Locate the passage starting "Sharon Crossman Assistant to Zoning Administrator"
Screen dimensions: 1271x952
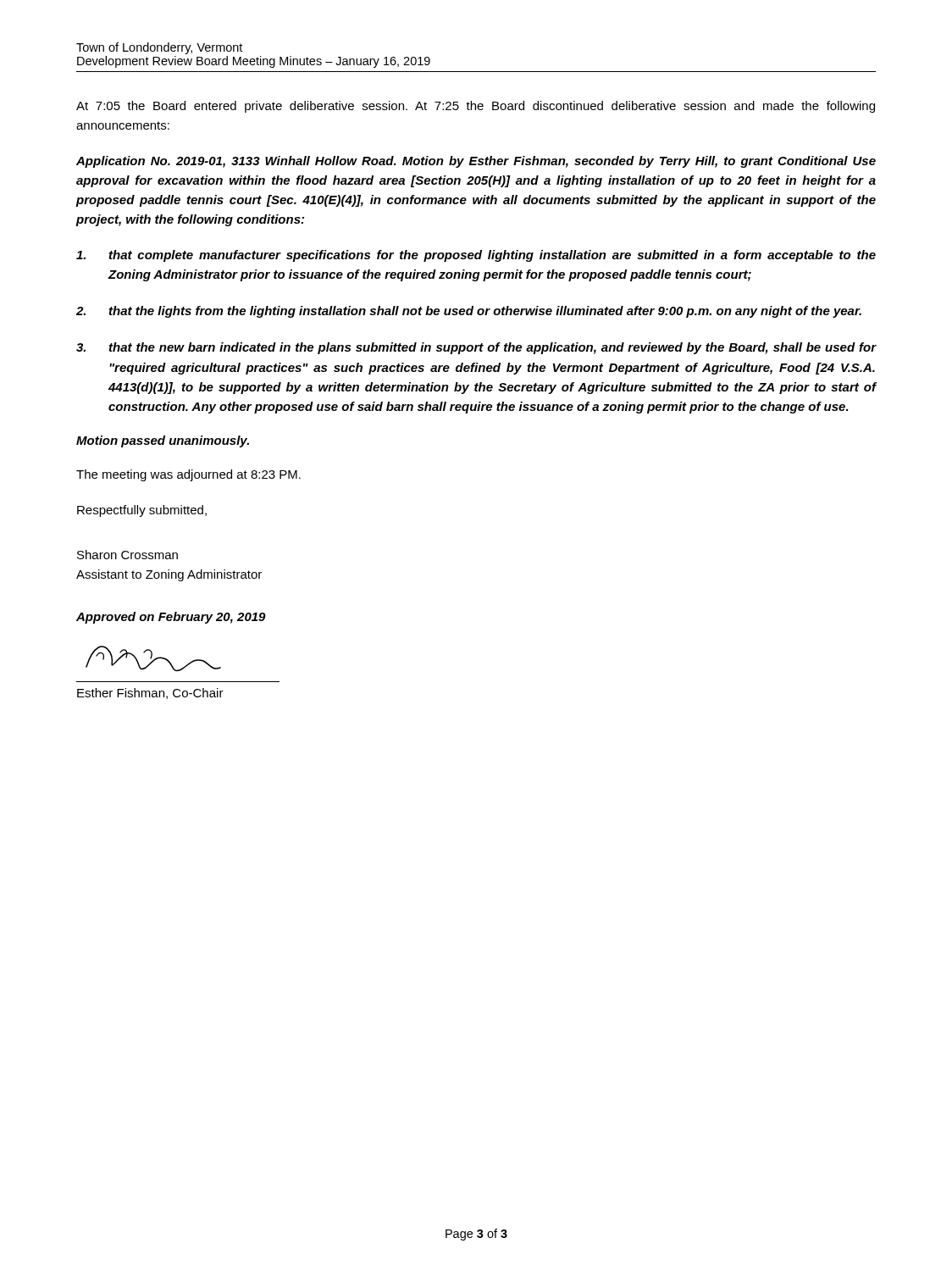click(169, 564)
